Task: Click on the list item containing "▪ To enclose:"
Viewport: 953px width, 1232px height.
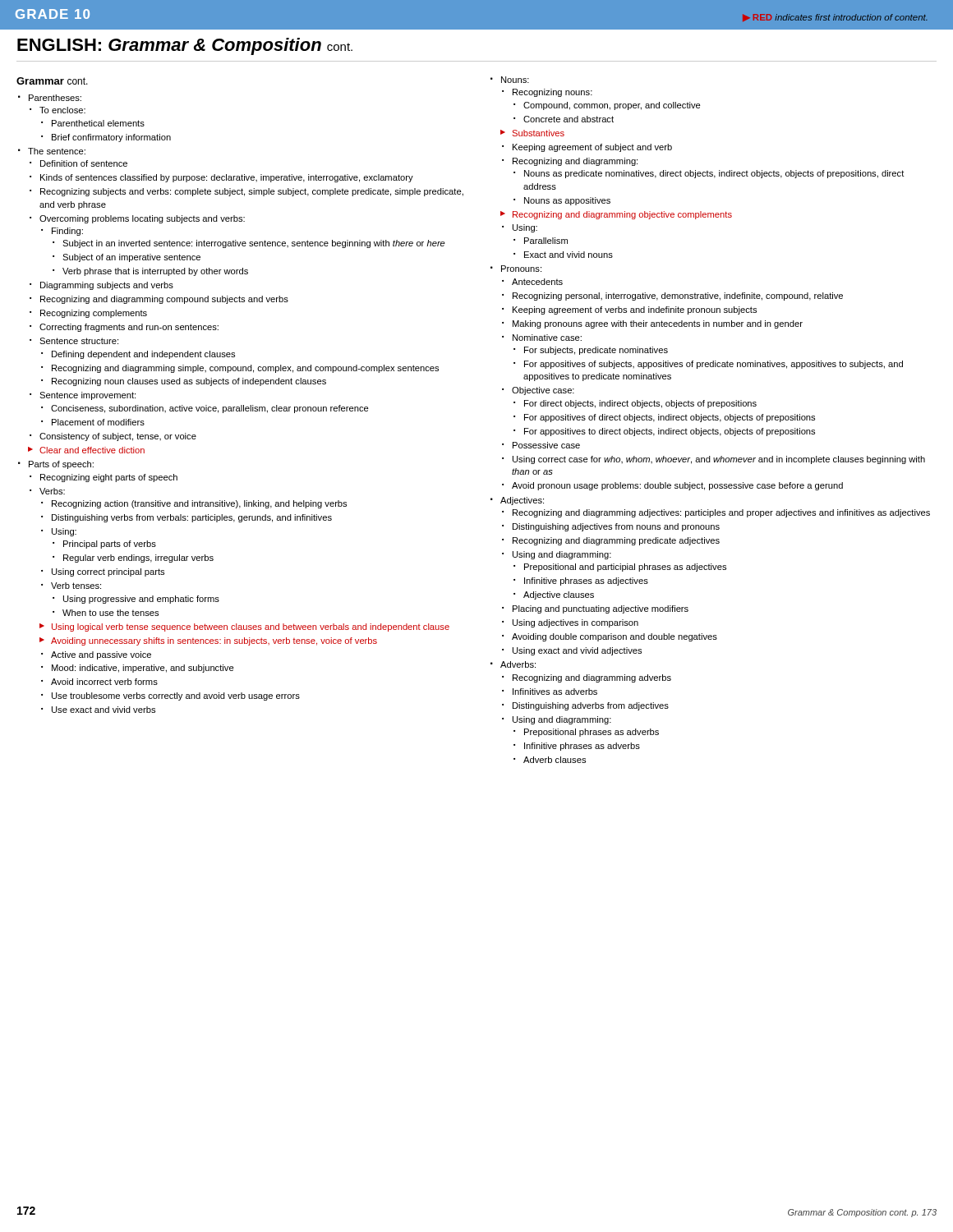Action: coord(58,110)
